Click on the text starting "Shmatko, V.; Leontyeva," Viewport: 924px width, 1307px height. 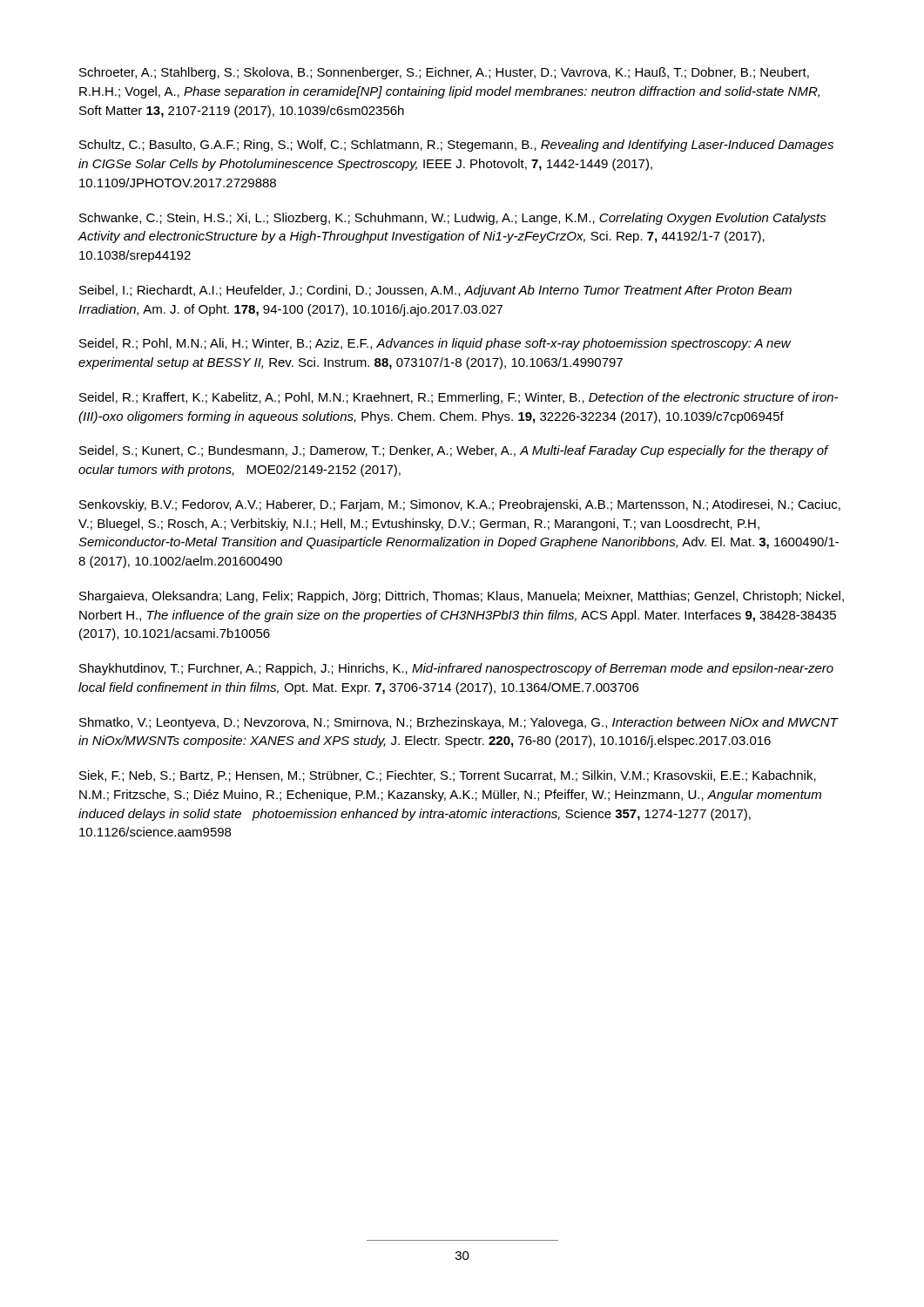point(462,731)
